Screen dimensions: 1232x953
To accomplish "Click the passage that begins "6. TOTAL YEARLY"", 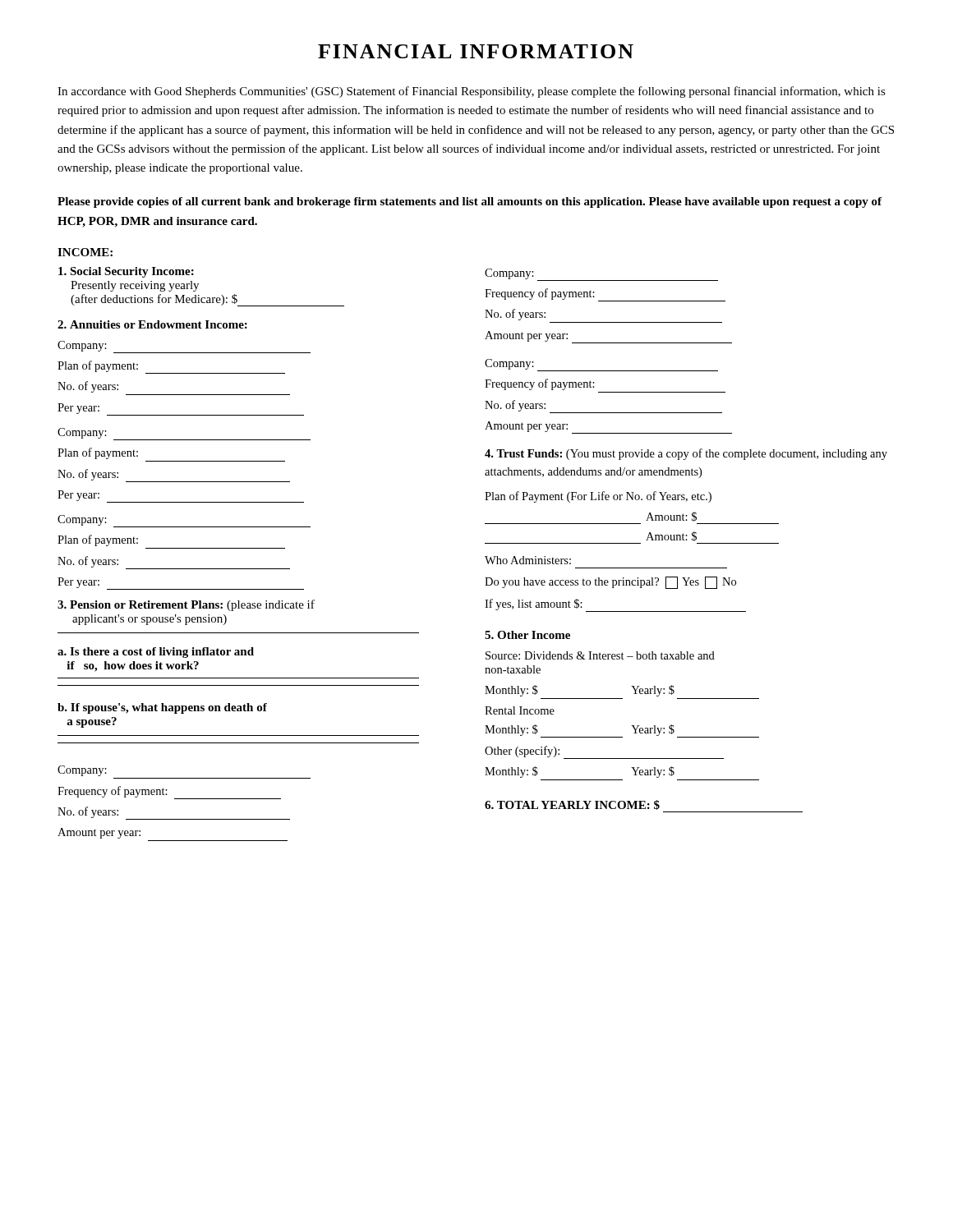I will pos(644,805).
